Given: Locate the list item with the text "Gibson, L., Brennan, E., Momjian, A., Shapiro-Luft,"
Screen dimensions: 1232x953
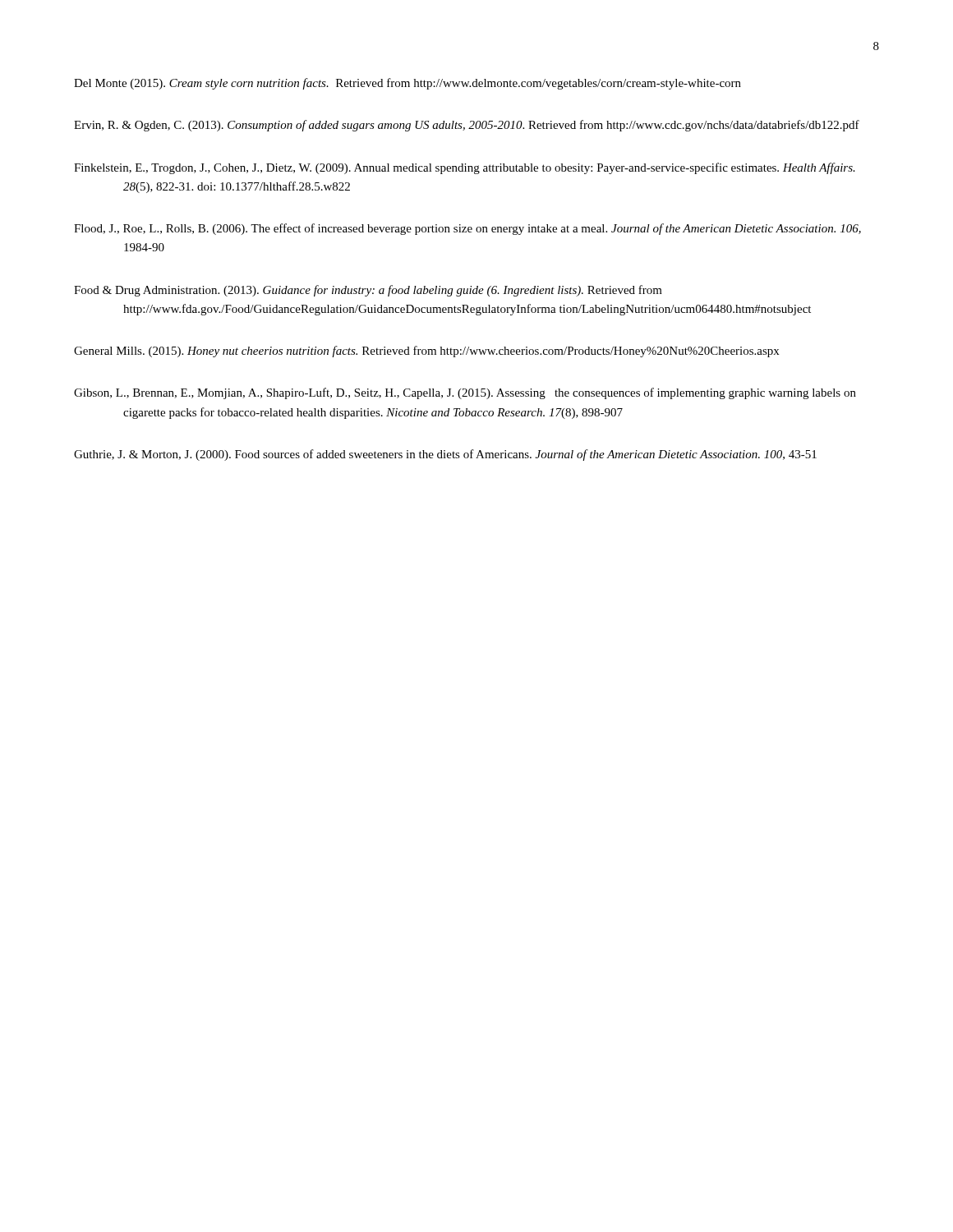Looking at the screenshot, I should (x=465, y=402).
